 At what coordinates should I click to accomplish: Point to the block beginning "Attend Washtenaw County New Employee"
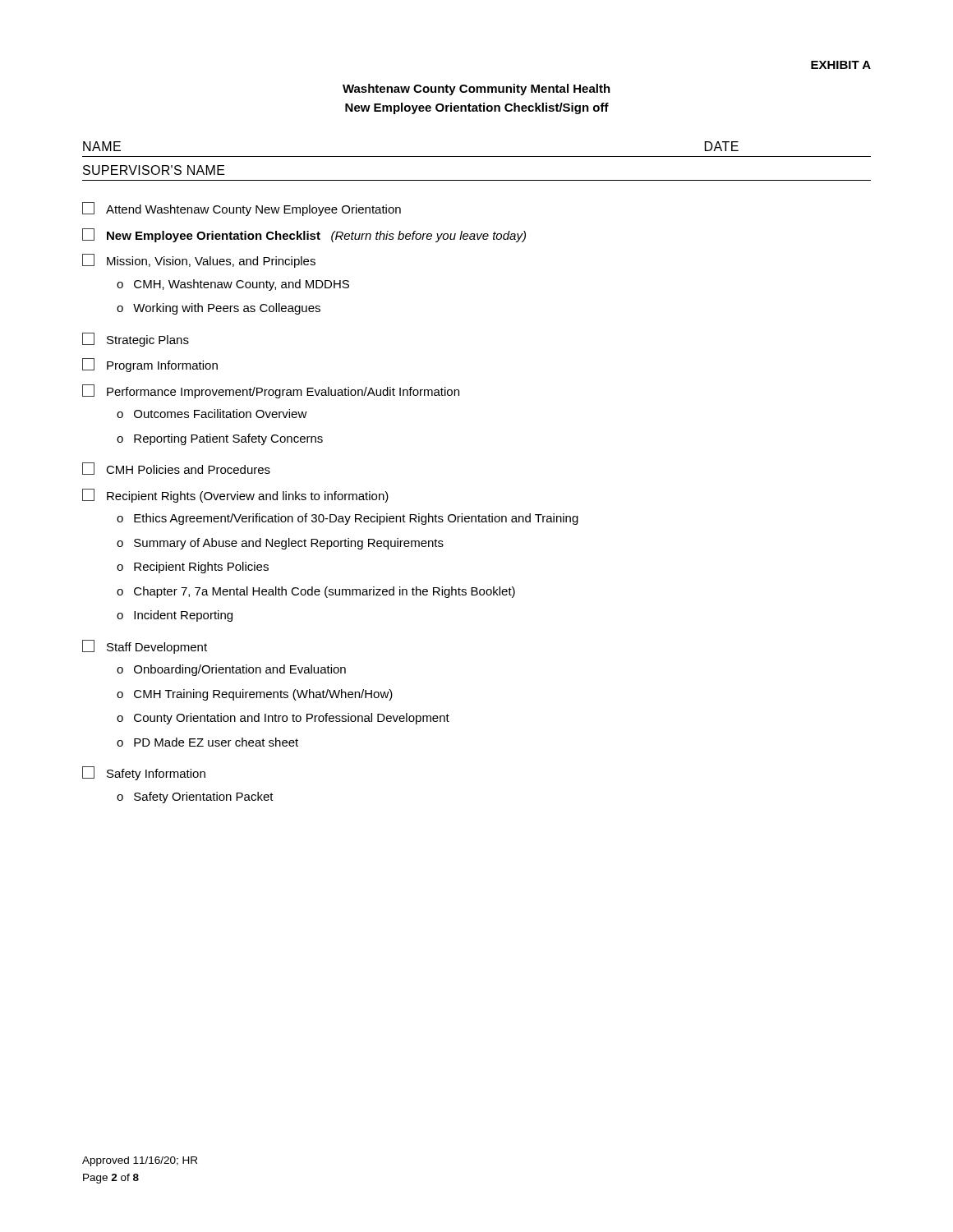[x=242, y=210]
